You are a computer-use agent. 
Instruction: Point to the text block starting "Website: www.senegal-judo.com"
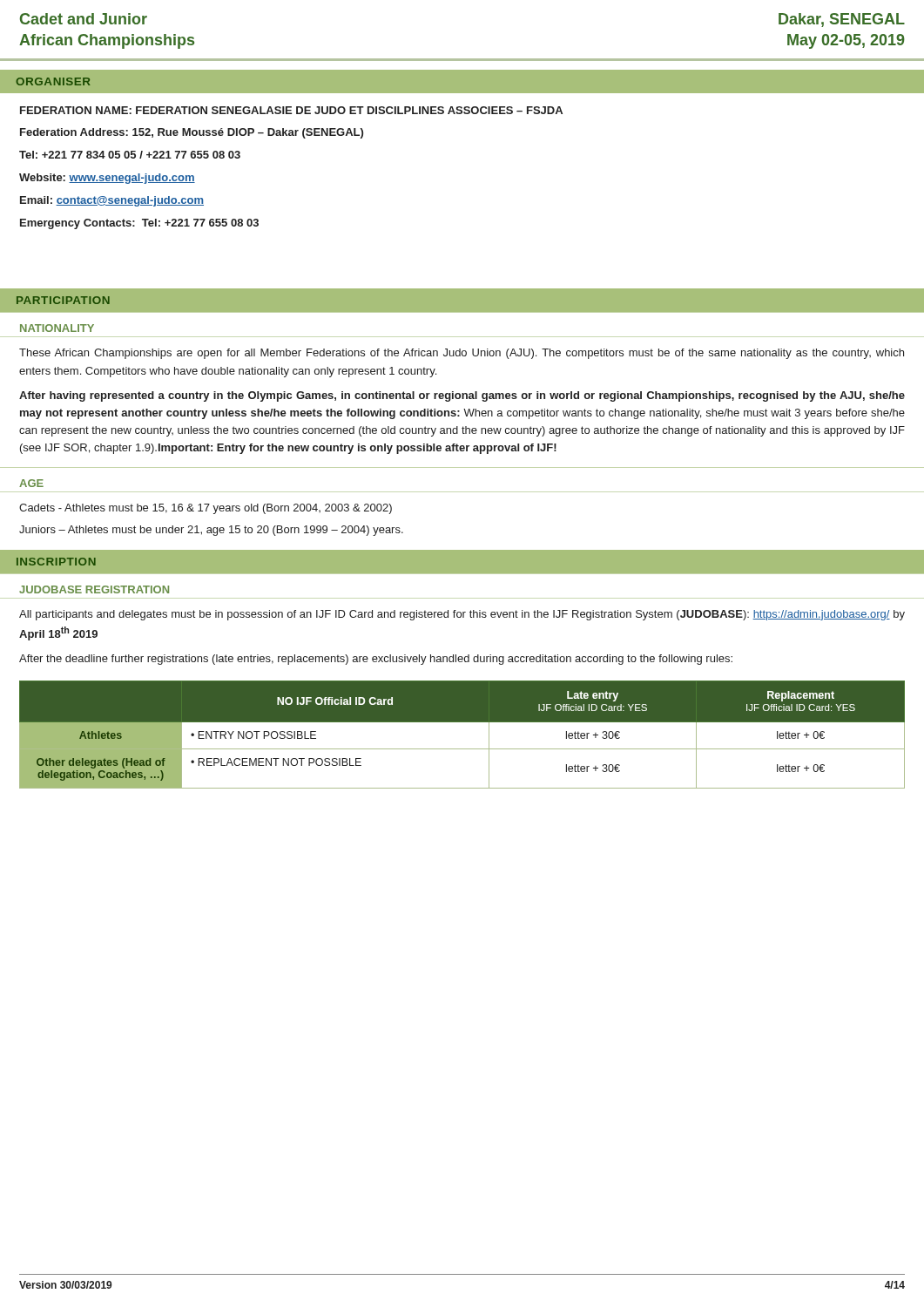coord(107,177)
